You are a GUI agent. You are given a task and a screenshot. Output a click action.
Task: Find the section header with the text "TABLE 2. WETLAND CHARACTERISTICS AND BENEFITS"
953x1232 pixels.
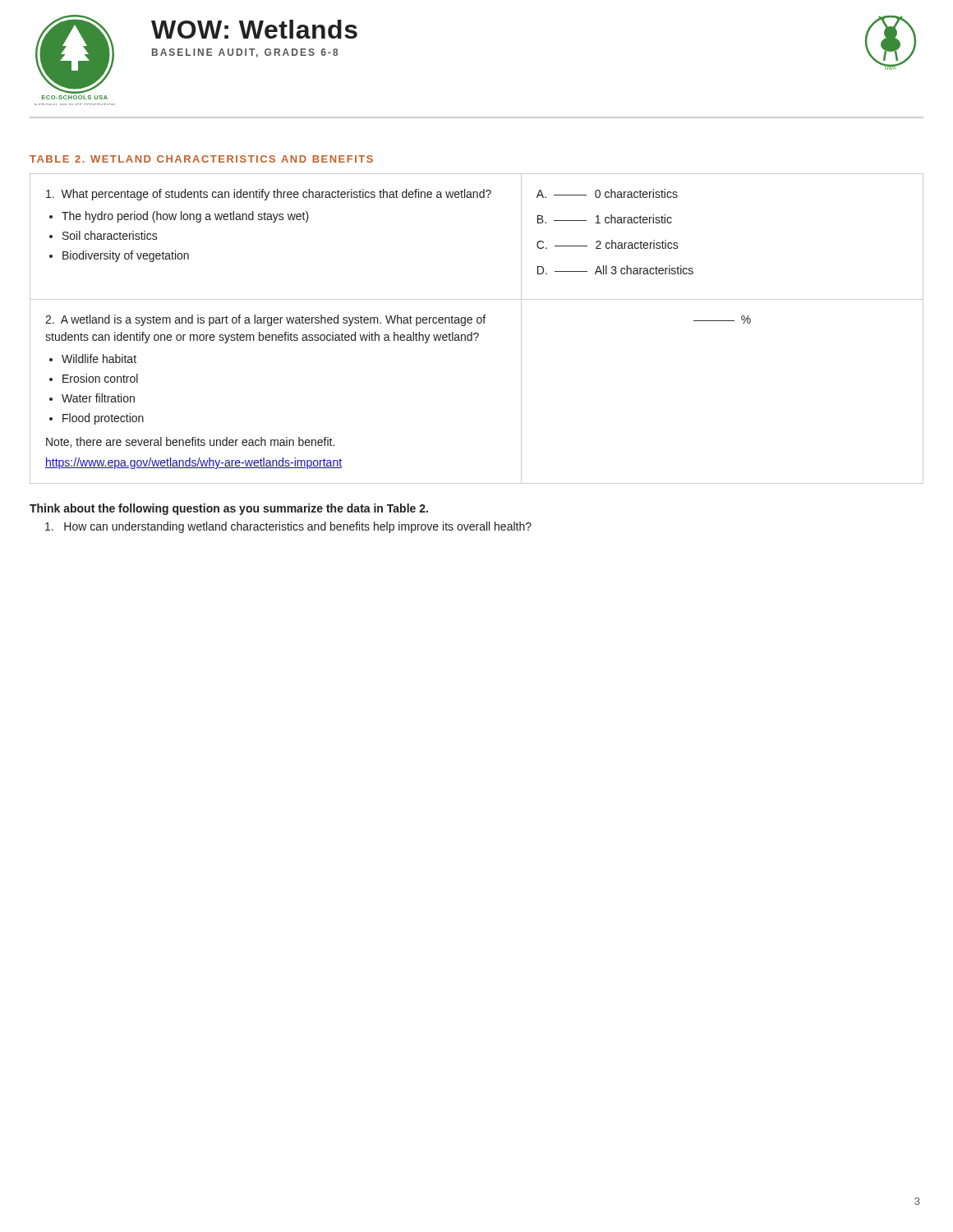pos(202,159)
